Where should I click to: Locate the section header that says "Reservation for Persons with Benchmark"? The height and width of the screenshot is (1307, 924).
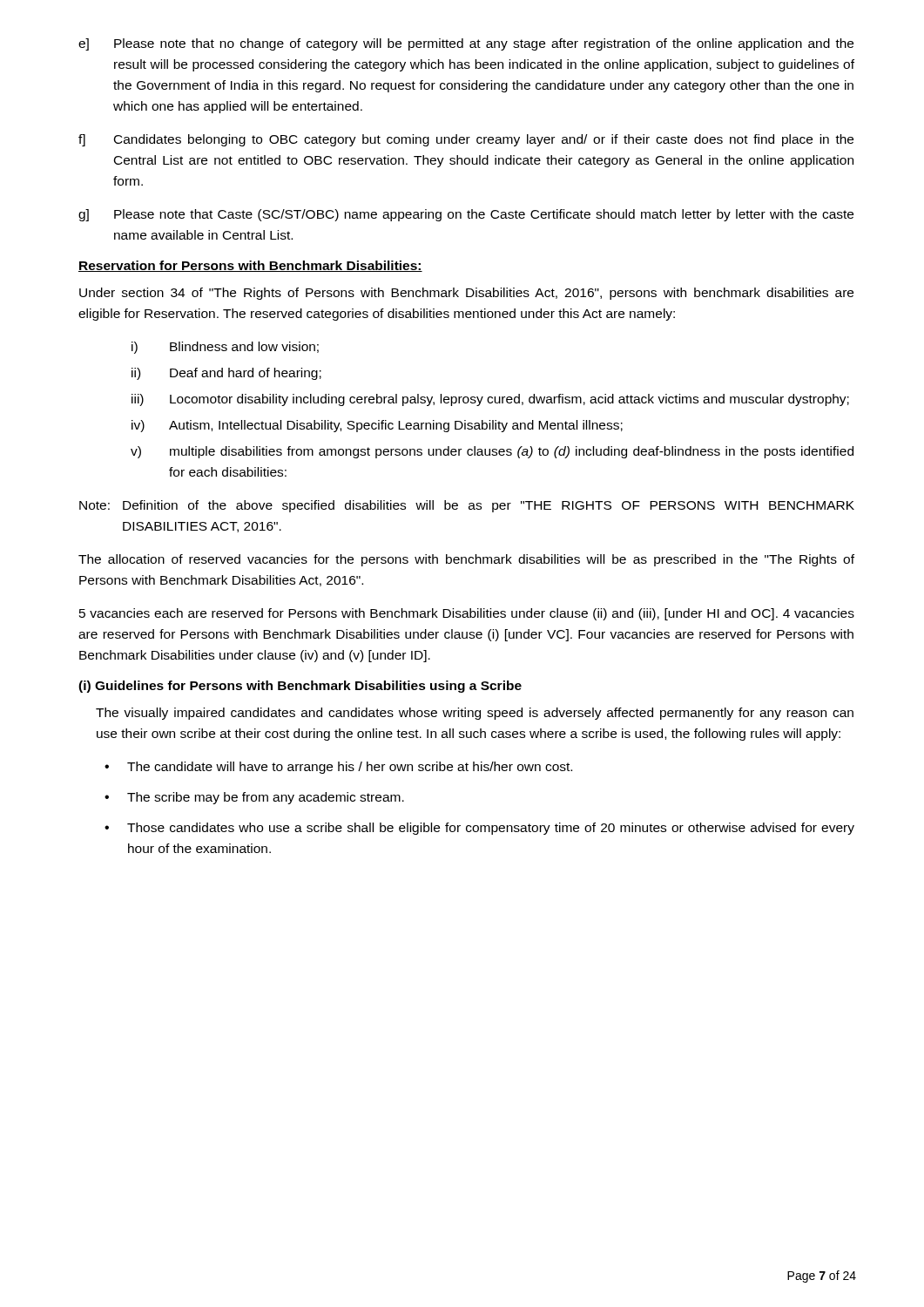(x=250, y=265)
